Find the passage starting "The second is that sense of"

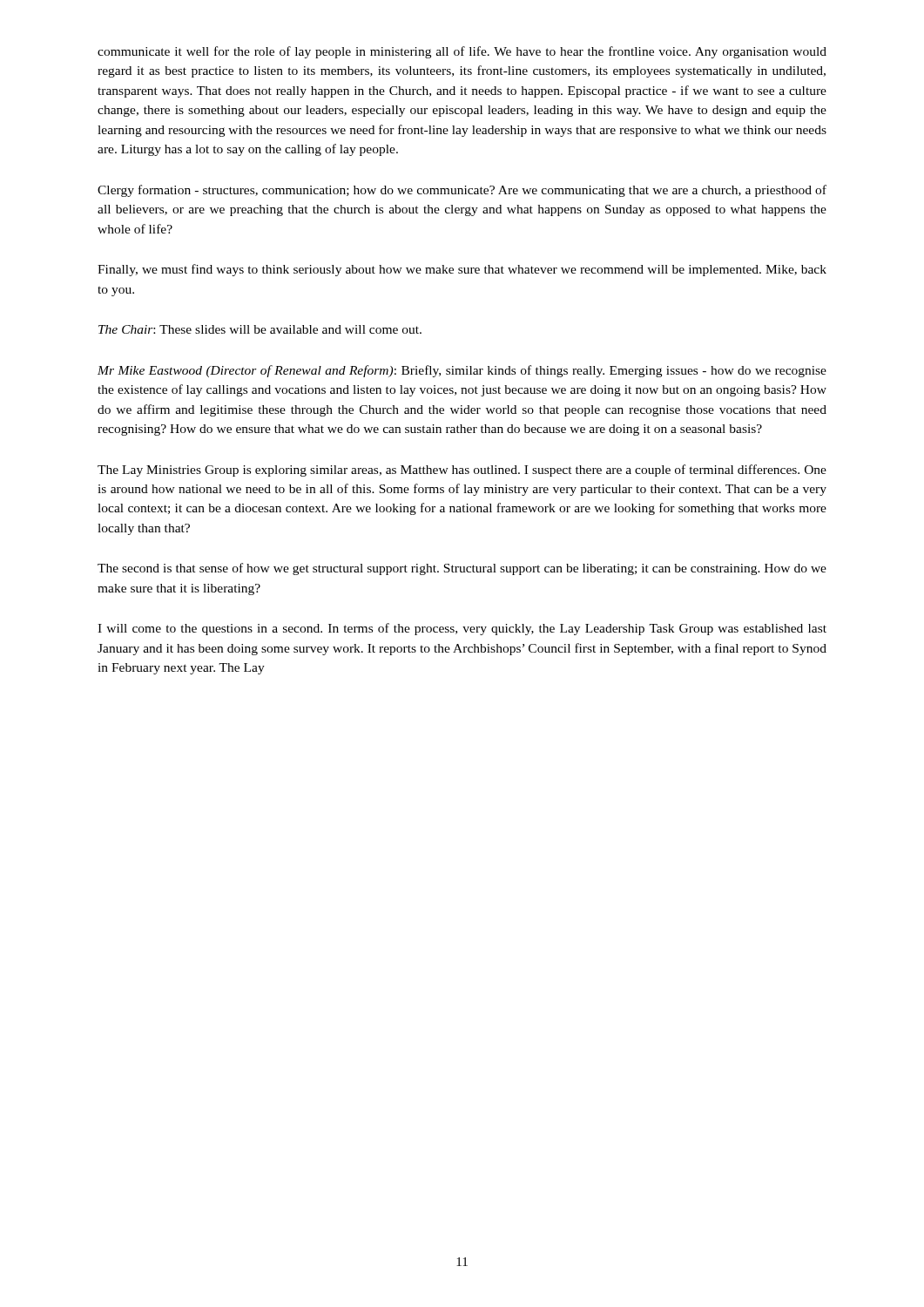pyautogui.click(x=462, y=578)
